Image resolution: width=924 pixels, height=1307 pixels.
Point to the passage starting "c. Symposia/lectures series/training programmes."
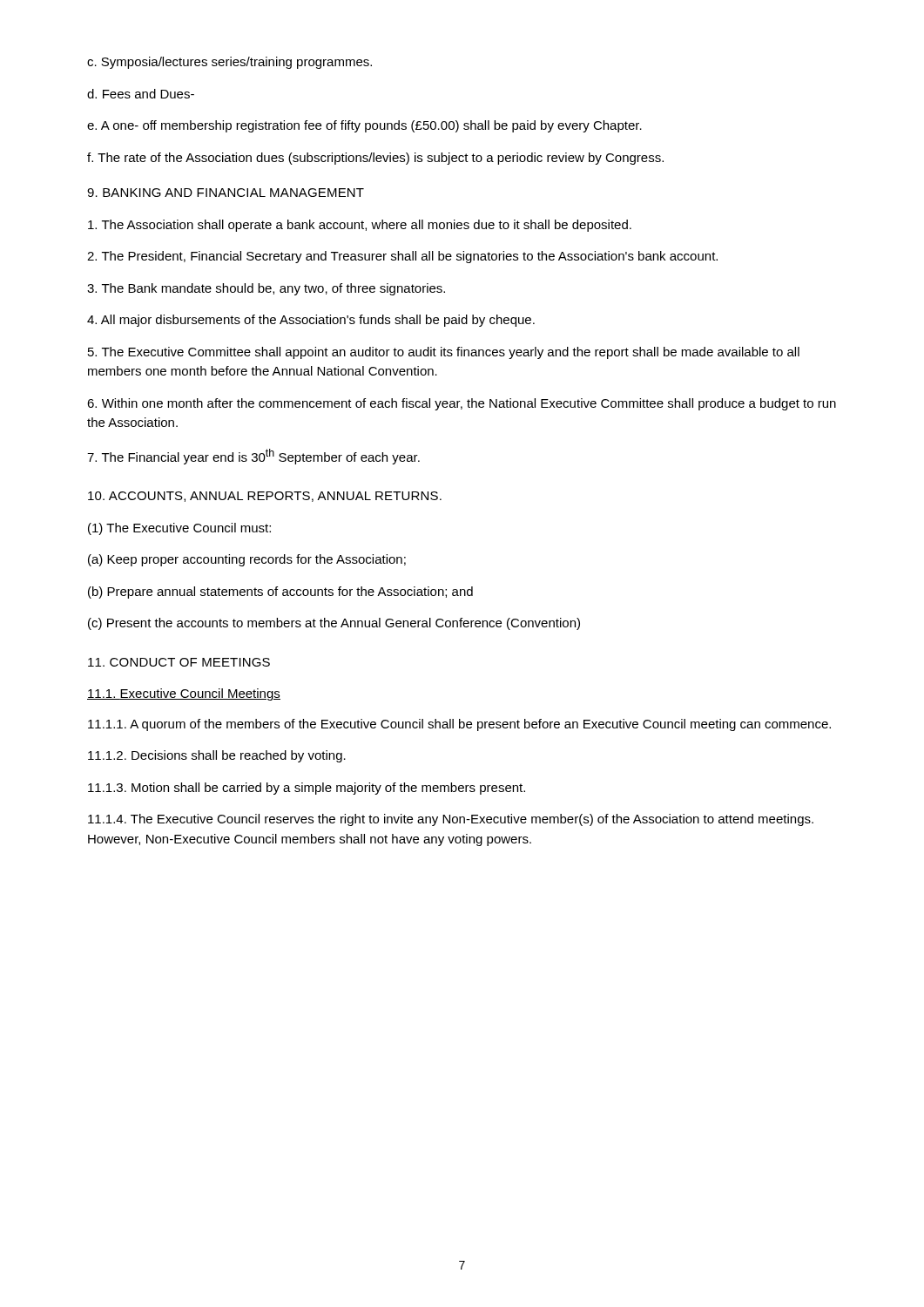(230, 61)
